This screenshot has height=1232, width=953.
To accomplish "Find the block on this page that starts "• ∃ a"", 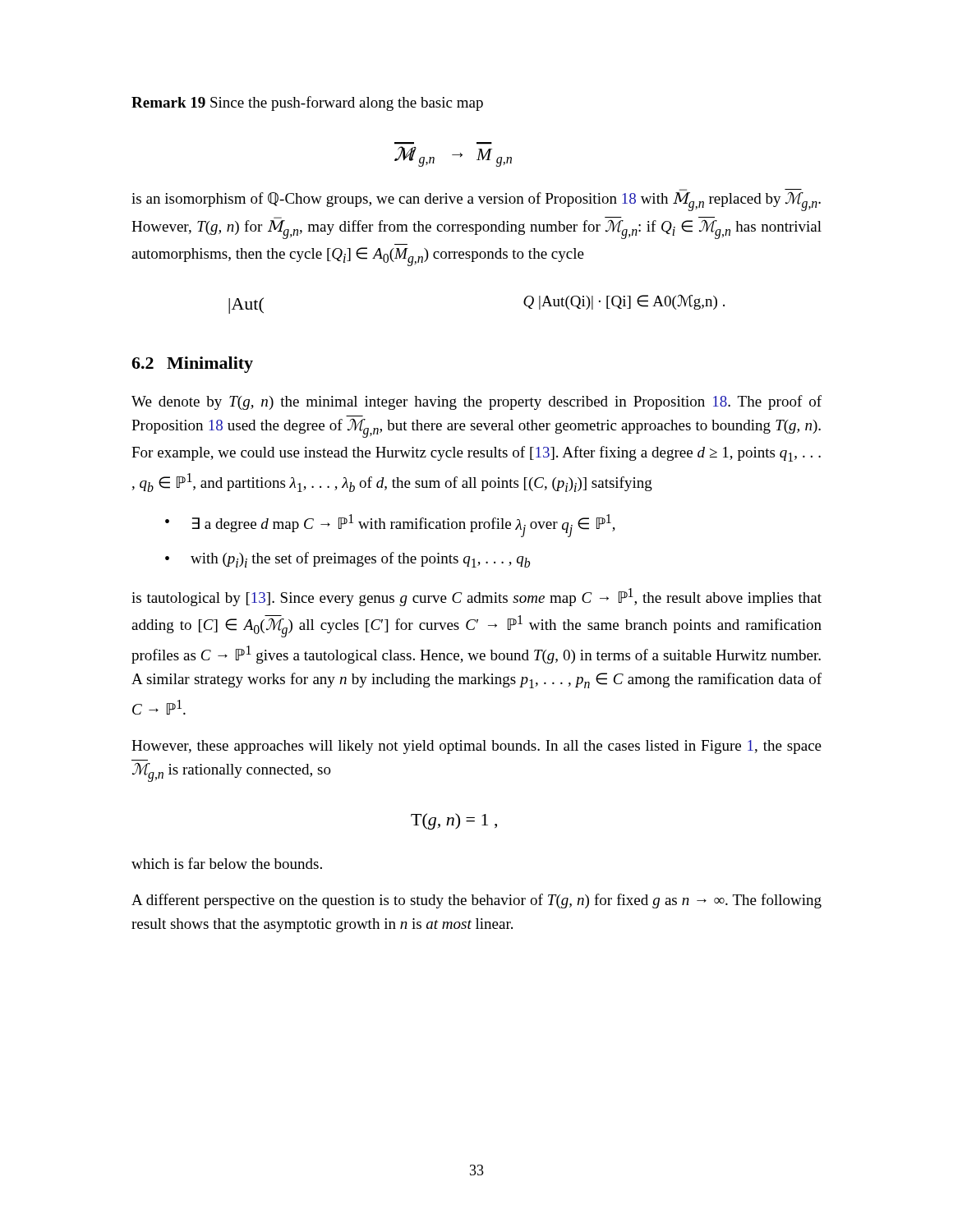I will point(390,524).
